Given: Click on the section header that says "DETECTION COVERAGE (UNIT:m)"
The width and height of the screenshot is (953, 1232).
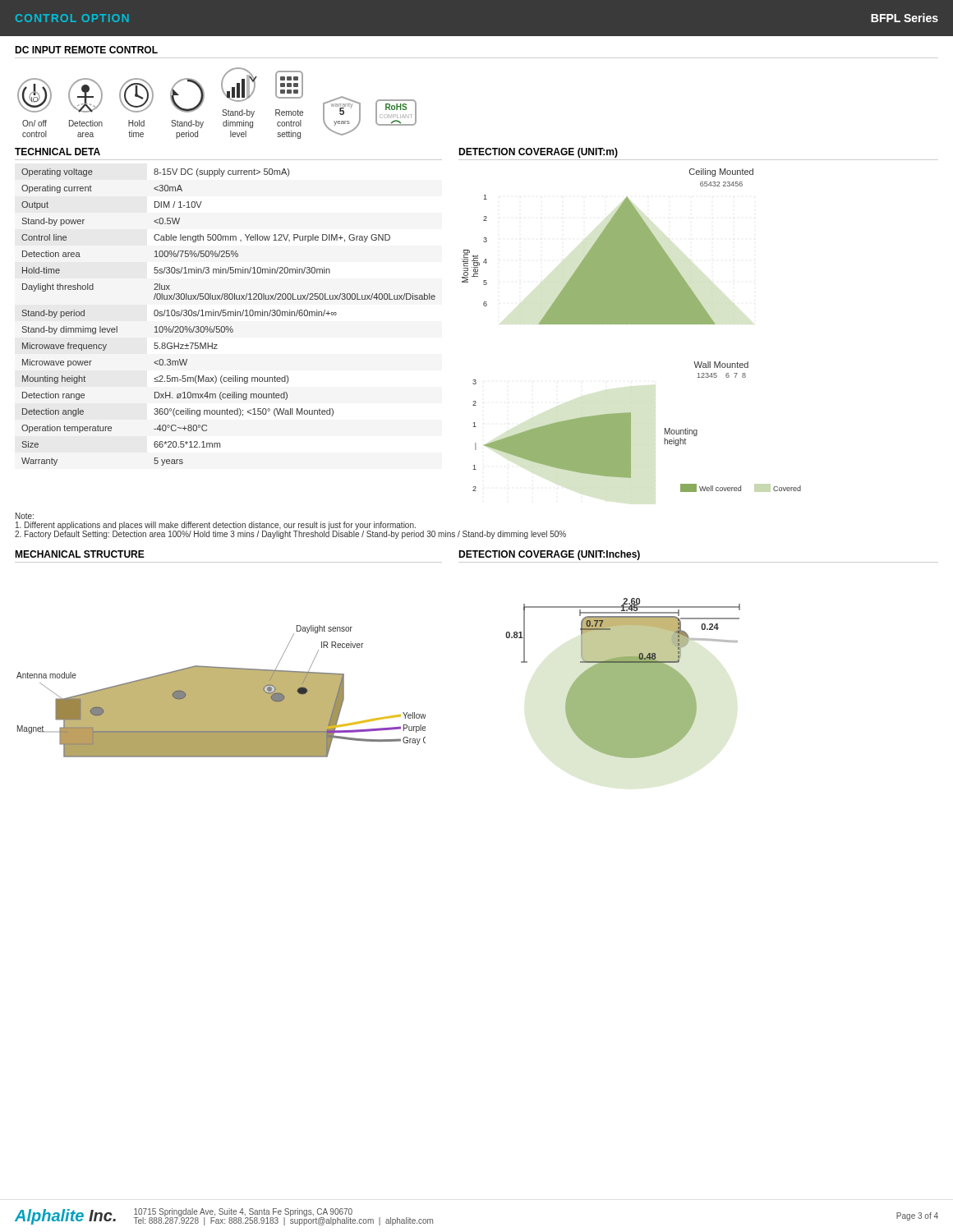Looking at the screenshot, I should point(538,152).
